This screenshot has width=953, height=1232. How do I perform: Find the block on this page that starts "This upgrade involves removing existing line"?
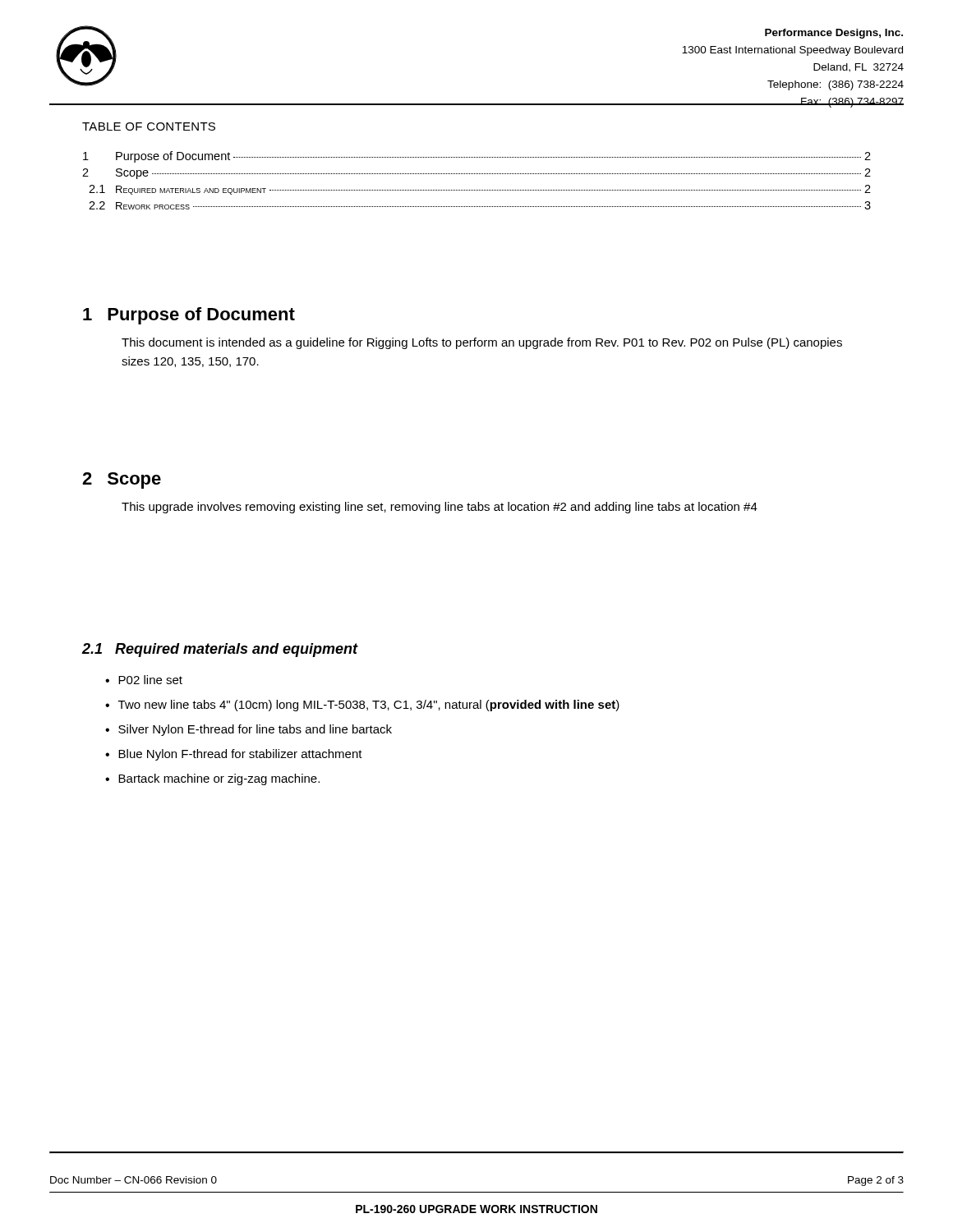coord(439,506)
